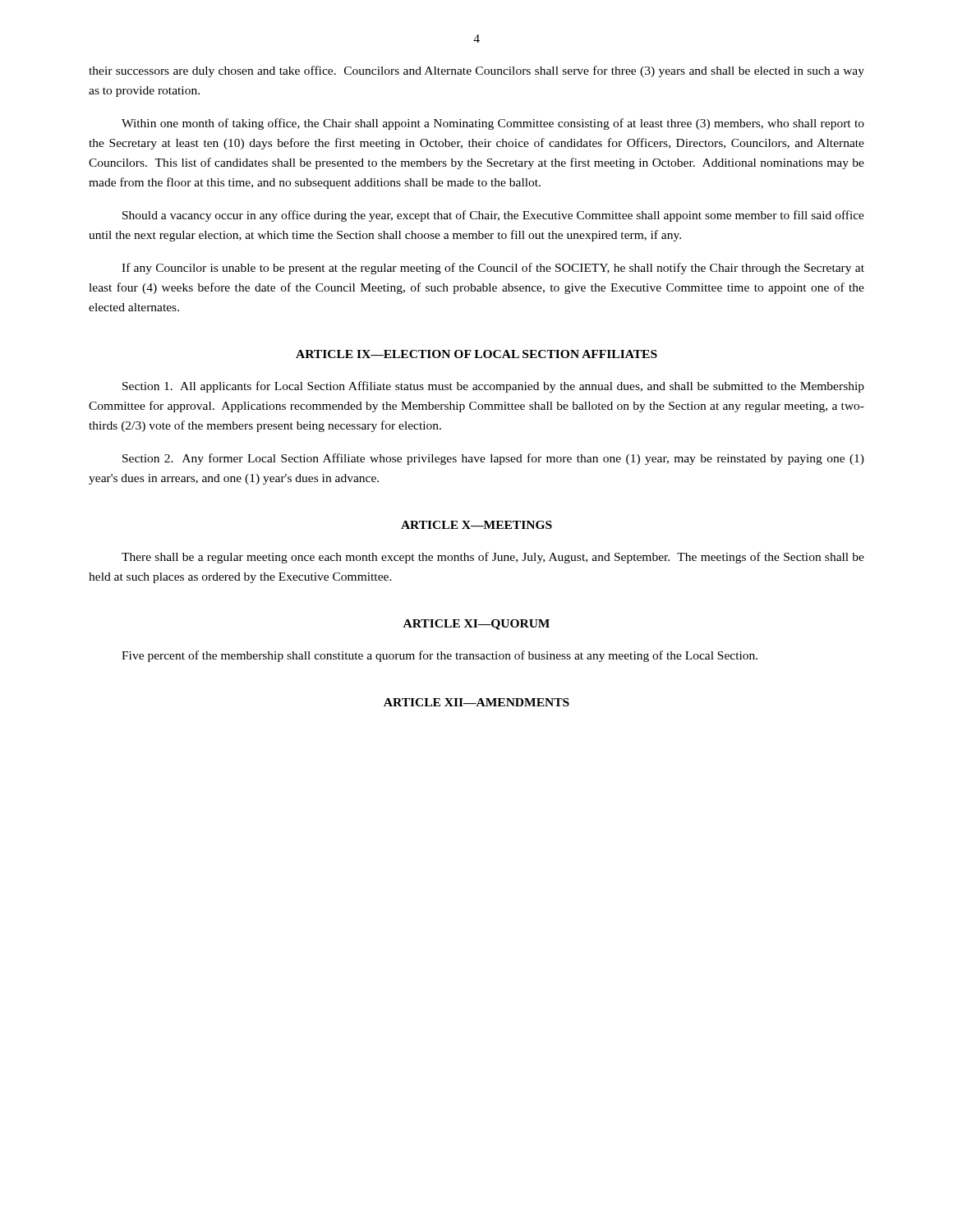The image size is (953, 1232).
Task: Locate the text block containing "Should a vacancy occur in"
Action: 476,225
